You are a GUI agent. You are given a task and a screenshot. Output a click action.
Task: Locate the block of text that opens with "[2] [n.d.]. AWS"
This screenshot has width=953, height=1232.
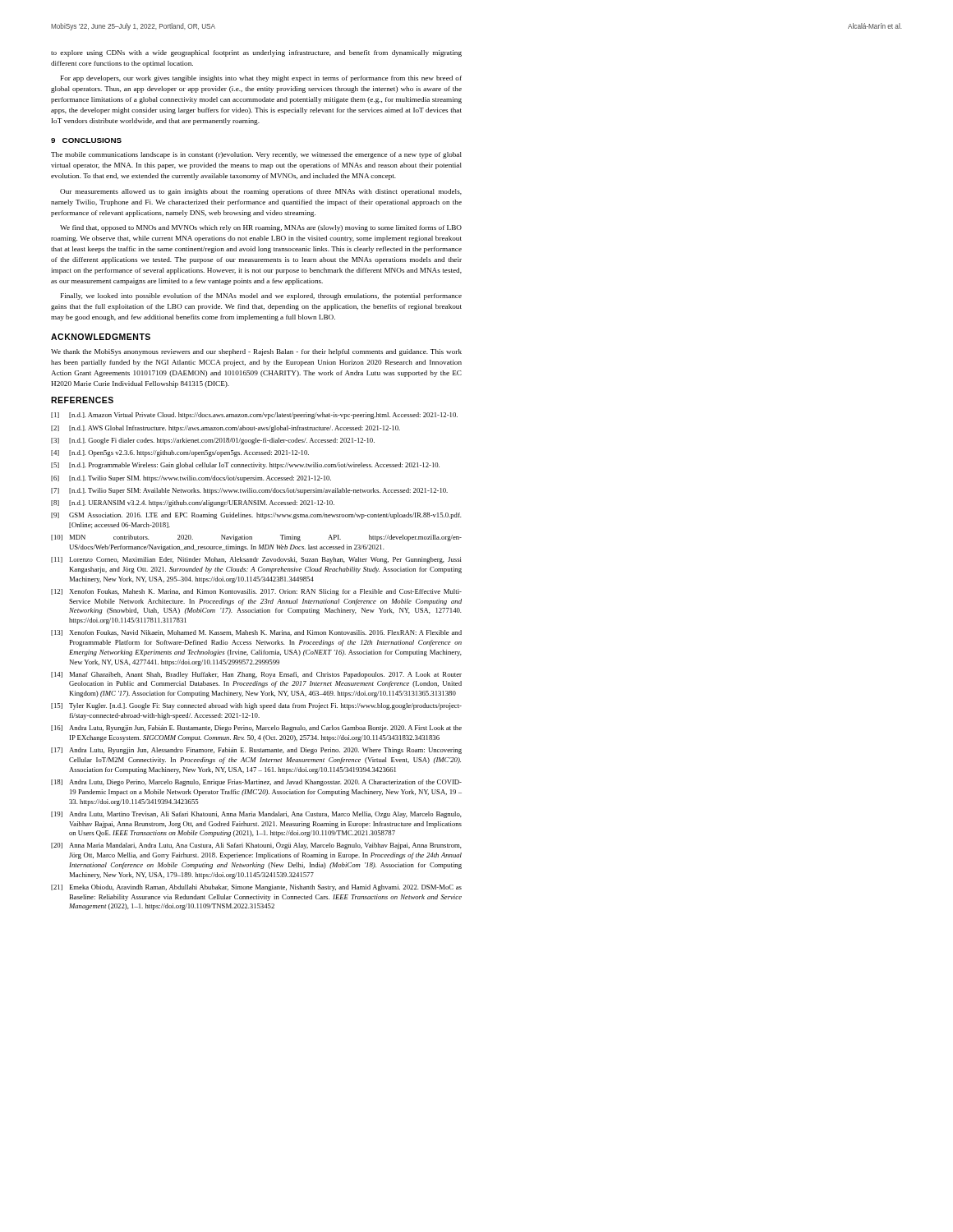pyautogui.click(x=256, y=428)
